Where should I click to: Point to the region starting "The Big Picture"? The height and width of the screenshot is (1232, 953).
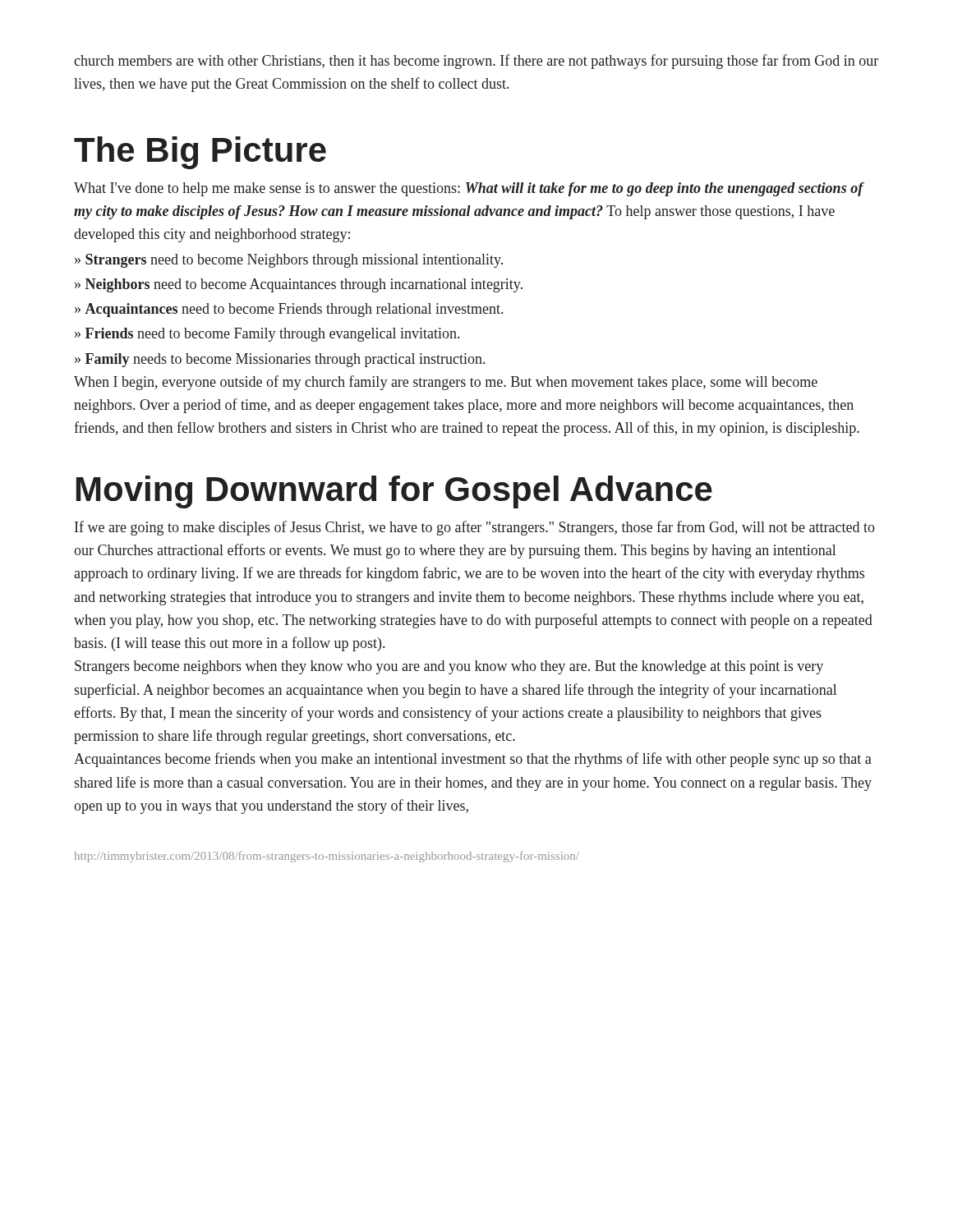pos(201,150)
